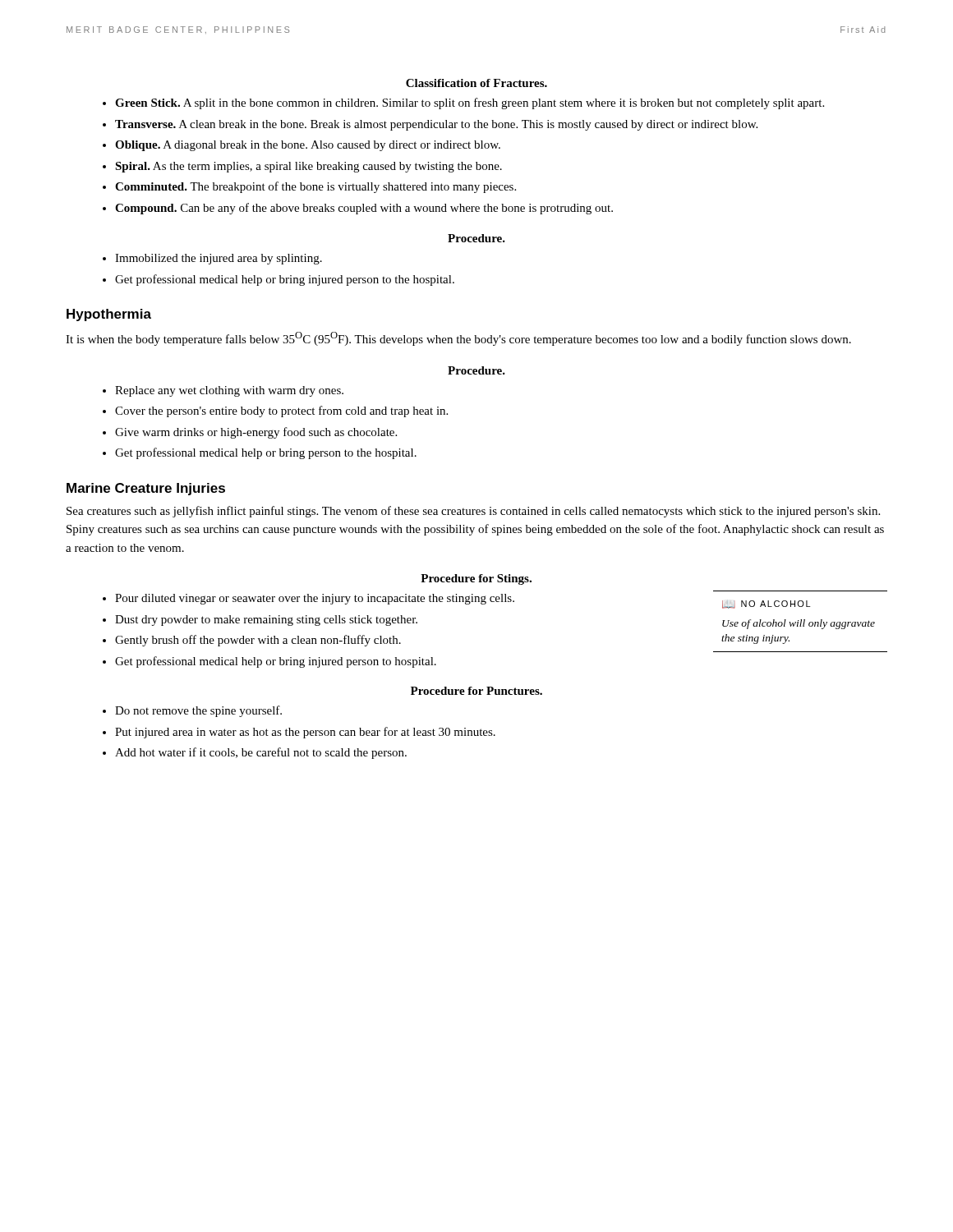
Task: Select the block starting "Cover the person's entire body"
Action: (281, 411)
